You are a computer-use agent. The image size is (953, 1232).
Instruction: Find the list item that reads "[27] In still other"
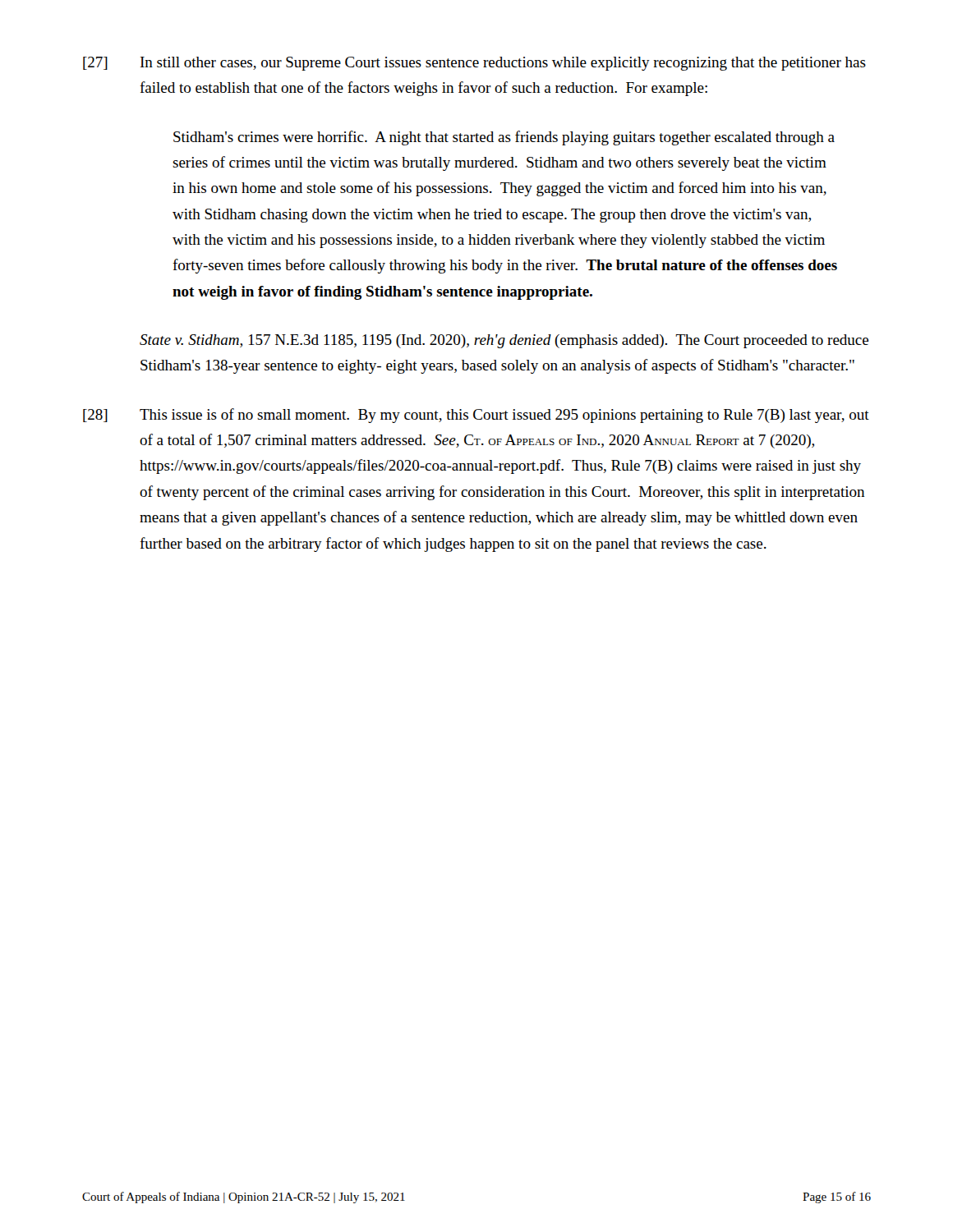point(476,75)
